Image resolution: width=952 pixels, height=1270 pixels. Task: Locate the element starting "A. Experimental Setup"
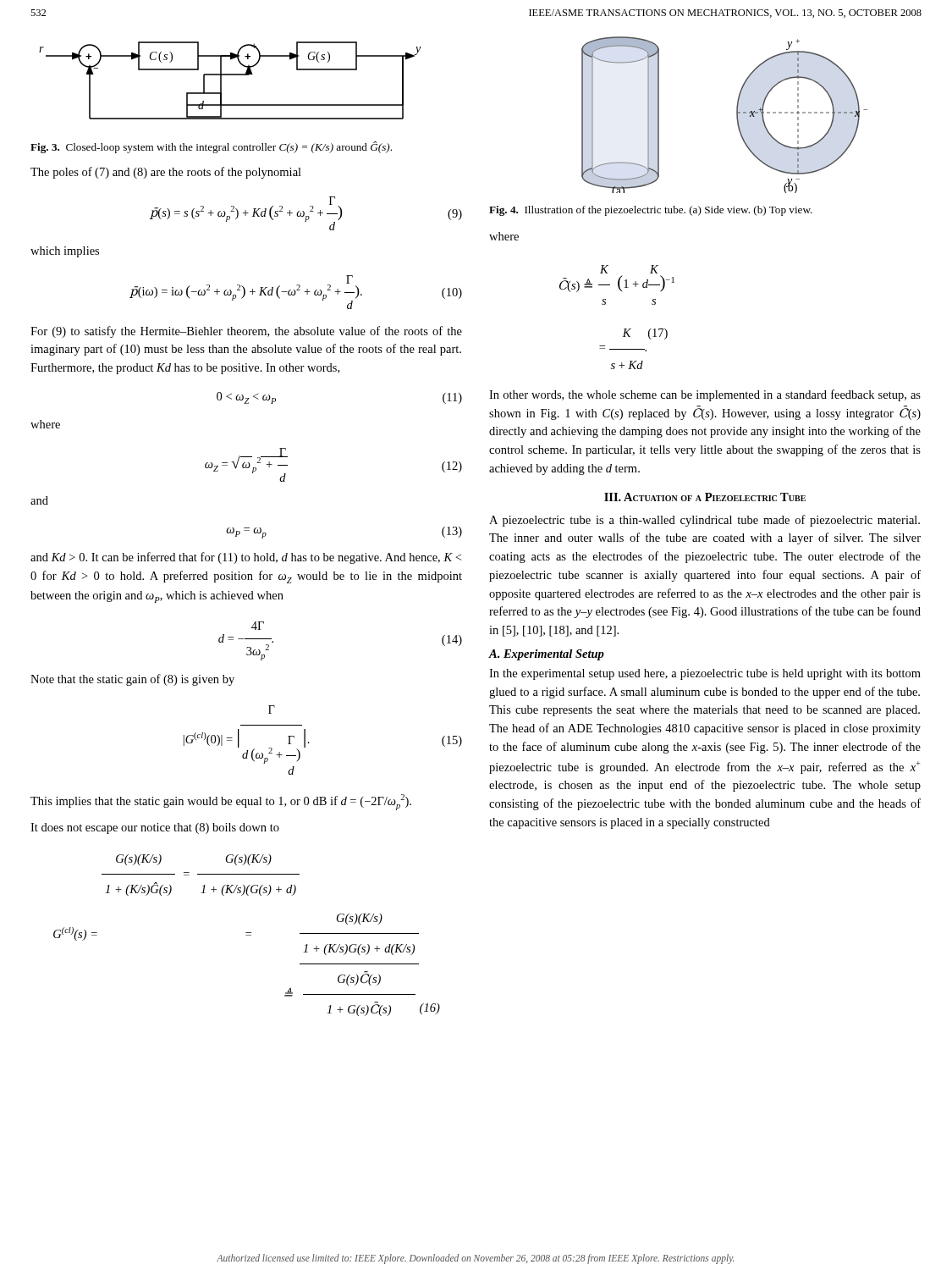tap(547, 654)
